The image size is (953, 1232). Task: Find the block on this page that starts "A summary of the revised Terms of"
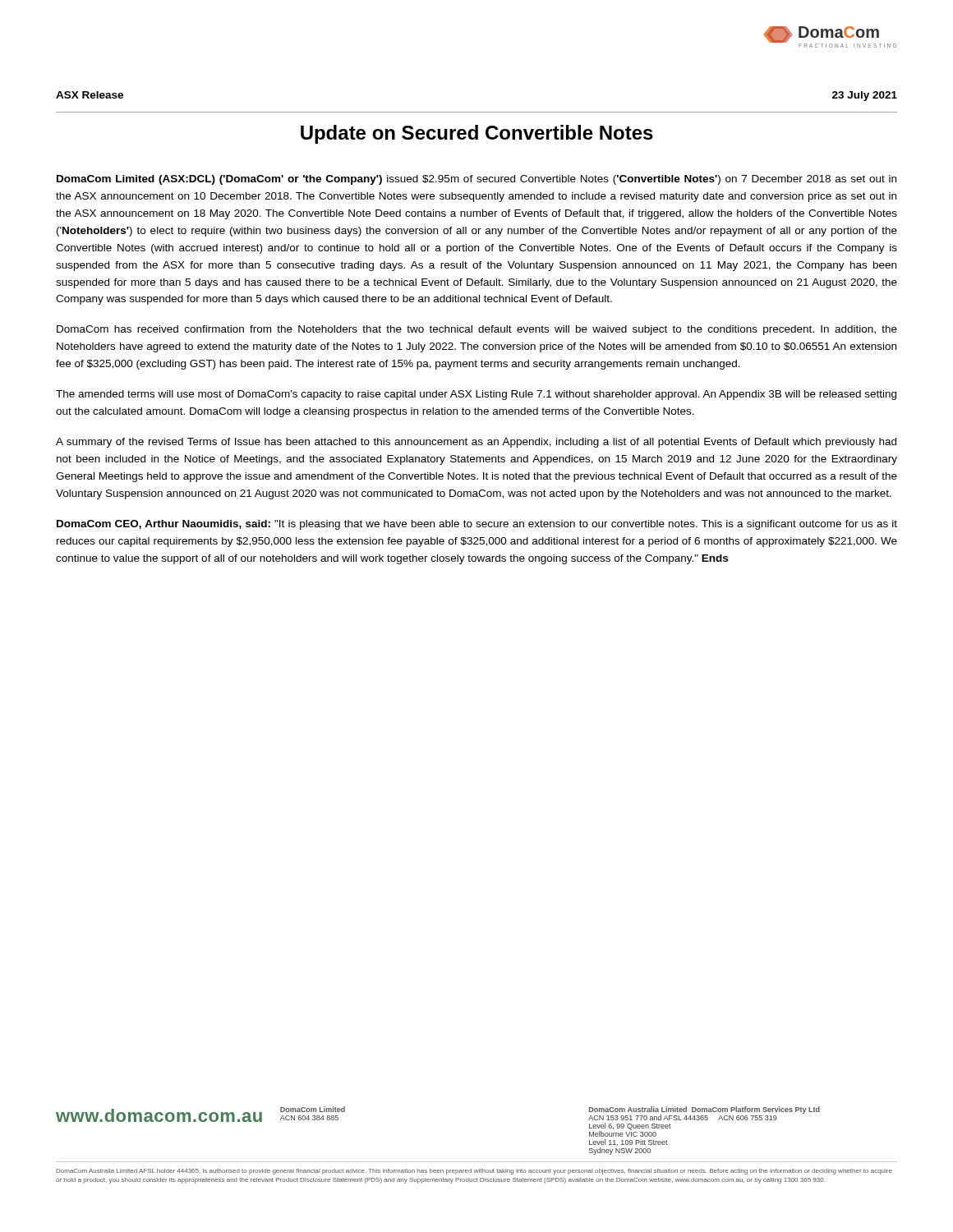click(476, 467)
